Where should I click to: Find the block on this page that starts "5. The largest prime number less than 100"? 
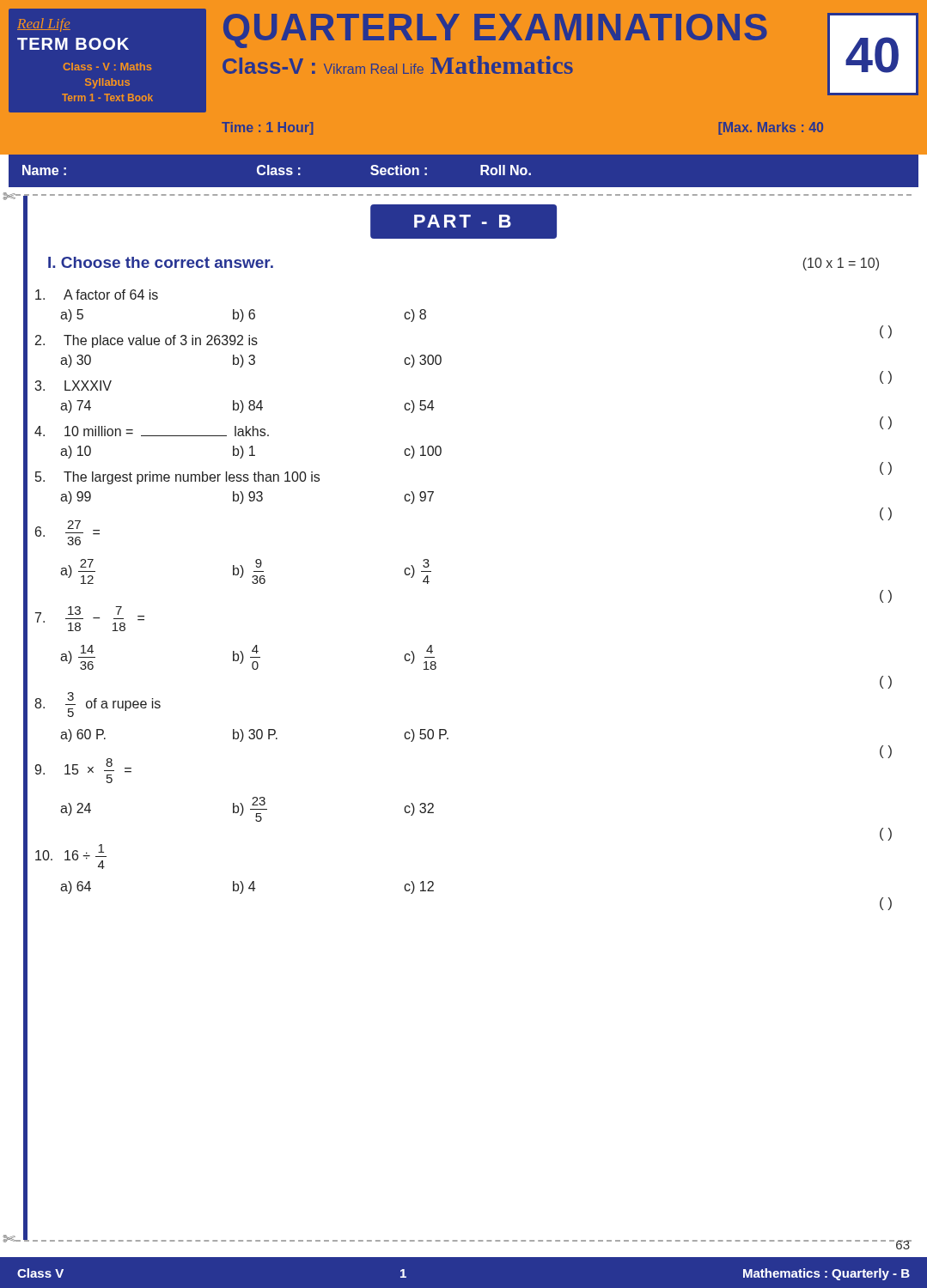click(195, 477)
